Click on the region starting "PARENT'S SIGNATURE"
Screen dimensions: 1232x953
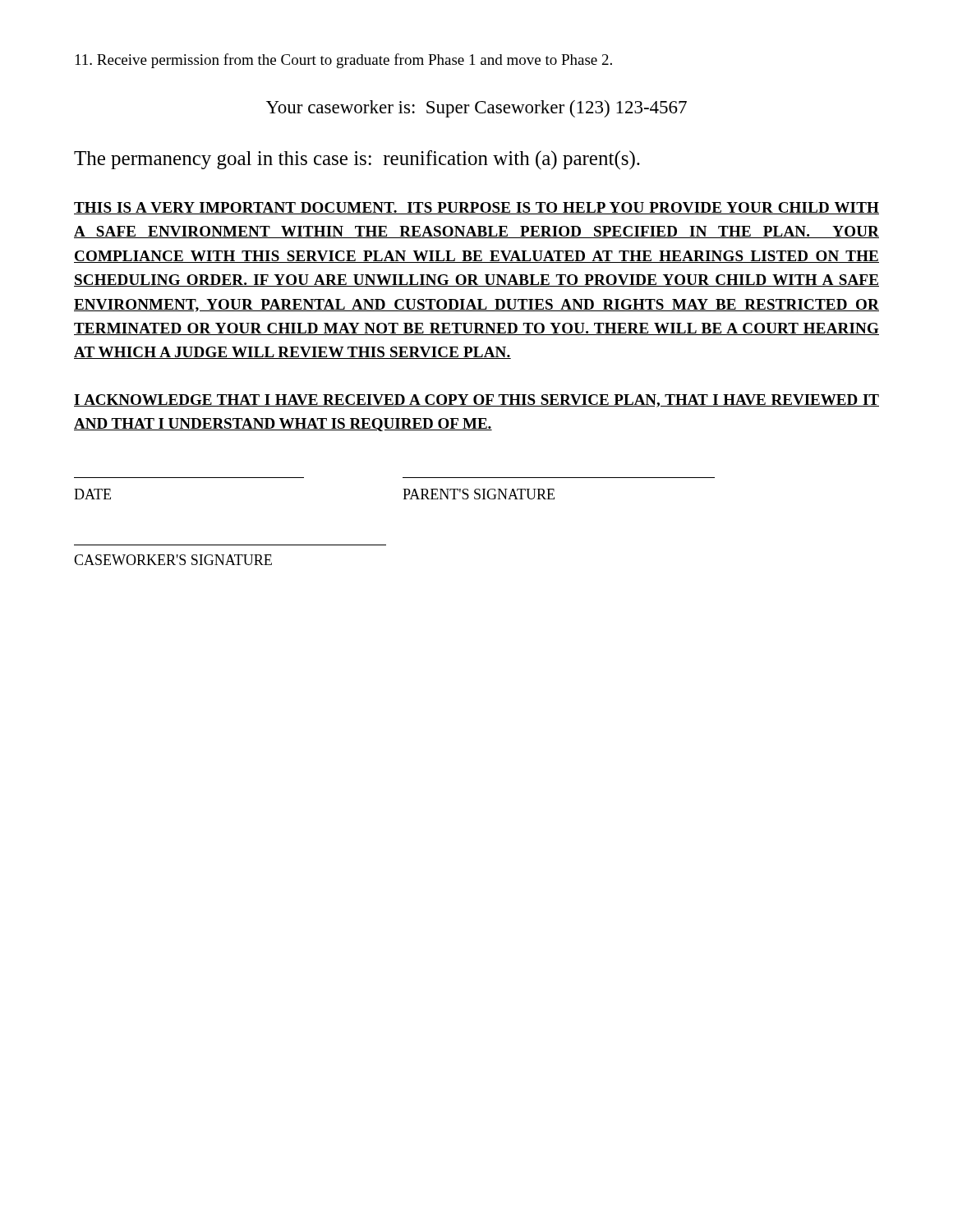tap(479, 494)
